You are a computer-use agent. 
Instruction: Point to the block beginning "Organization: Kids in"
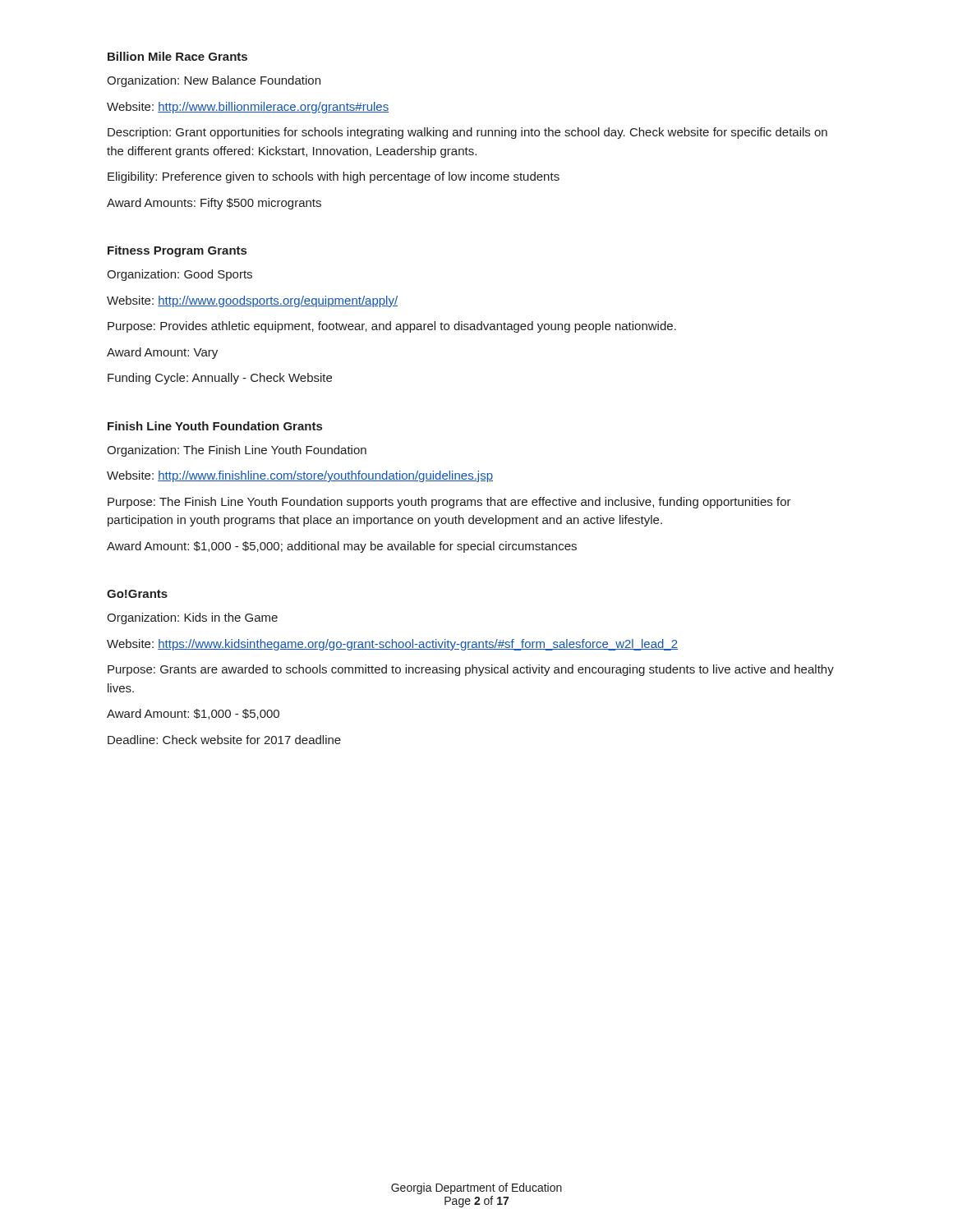(192, 617)
